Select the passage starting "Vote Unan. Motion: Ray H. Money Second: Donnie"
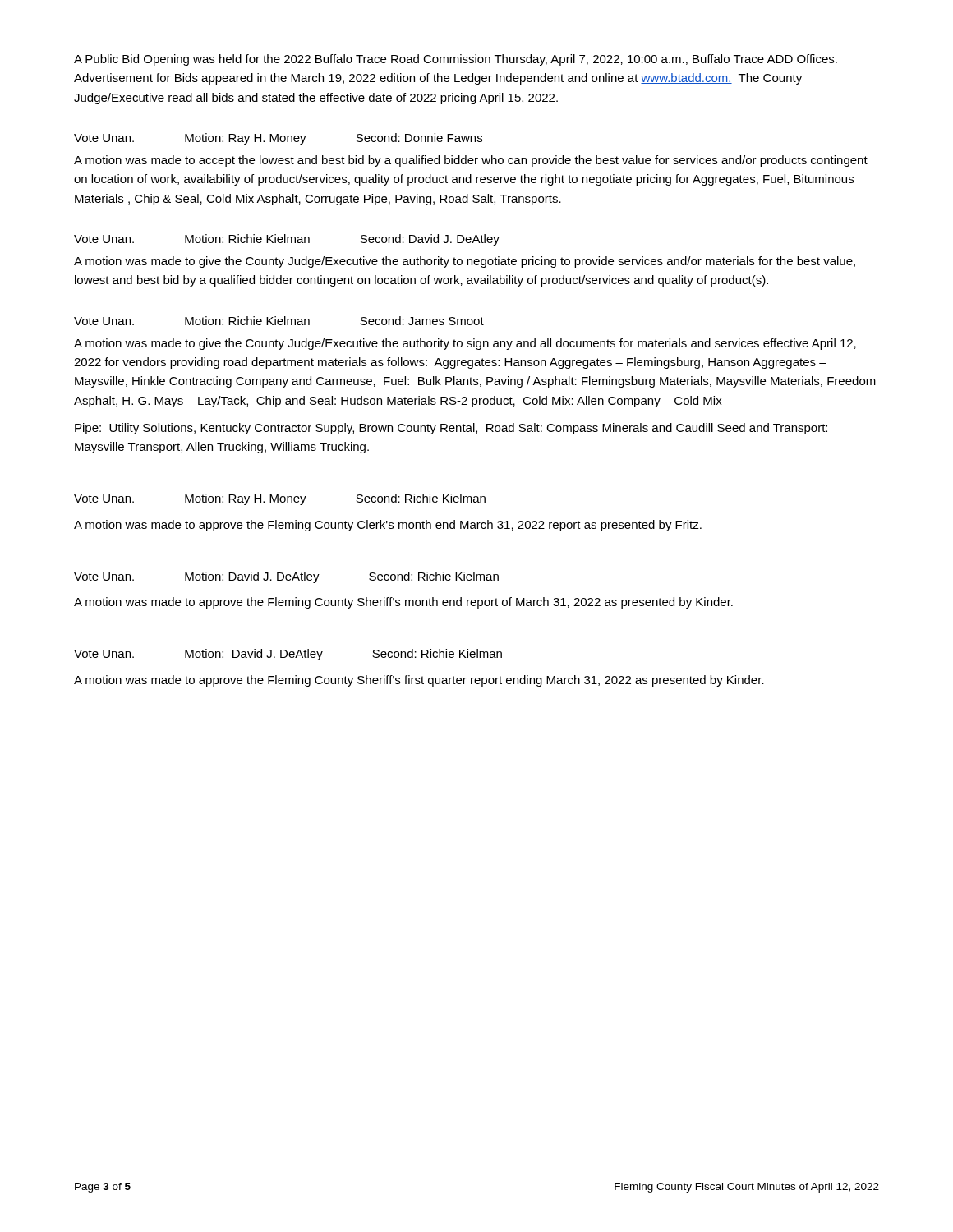The width and height of the screenshot is (953, 1232). (x=476, y=166)
